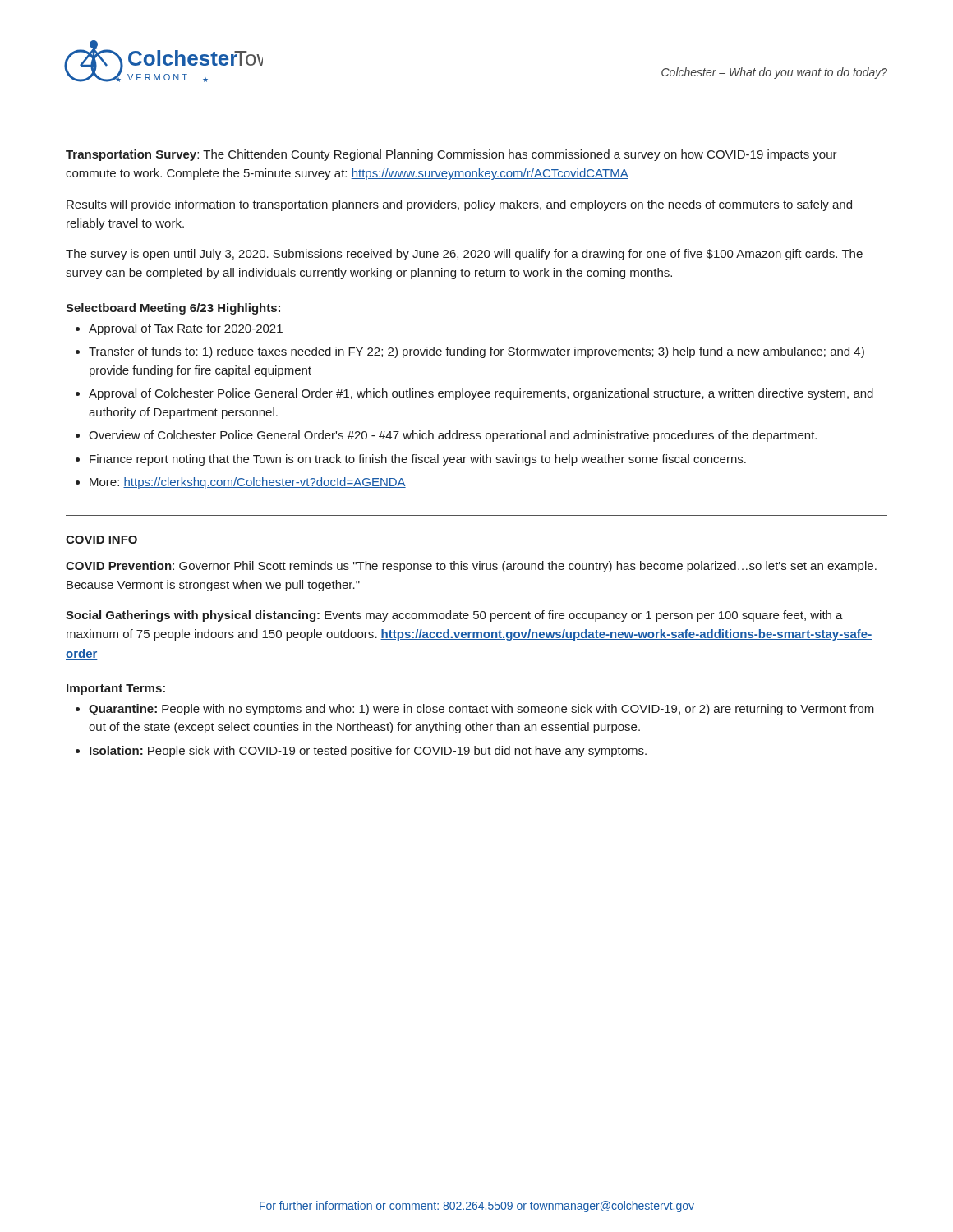This screenshot has height=1232, width=953.
Task: Find the list item containing "Overview of Colchester Police General Order's #20 -"
Action: point(453,435)
